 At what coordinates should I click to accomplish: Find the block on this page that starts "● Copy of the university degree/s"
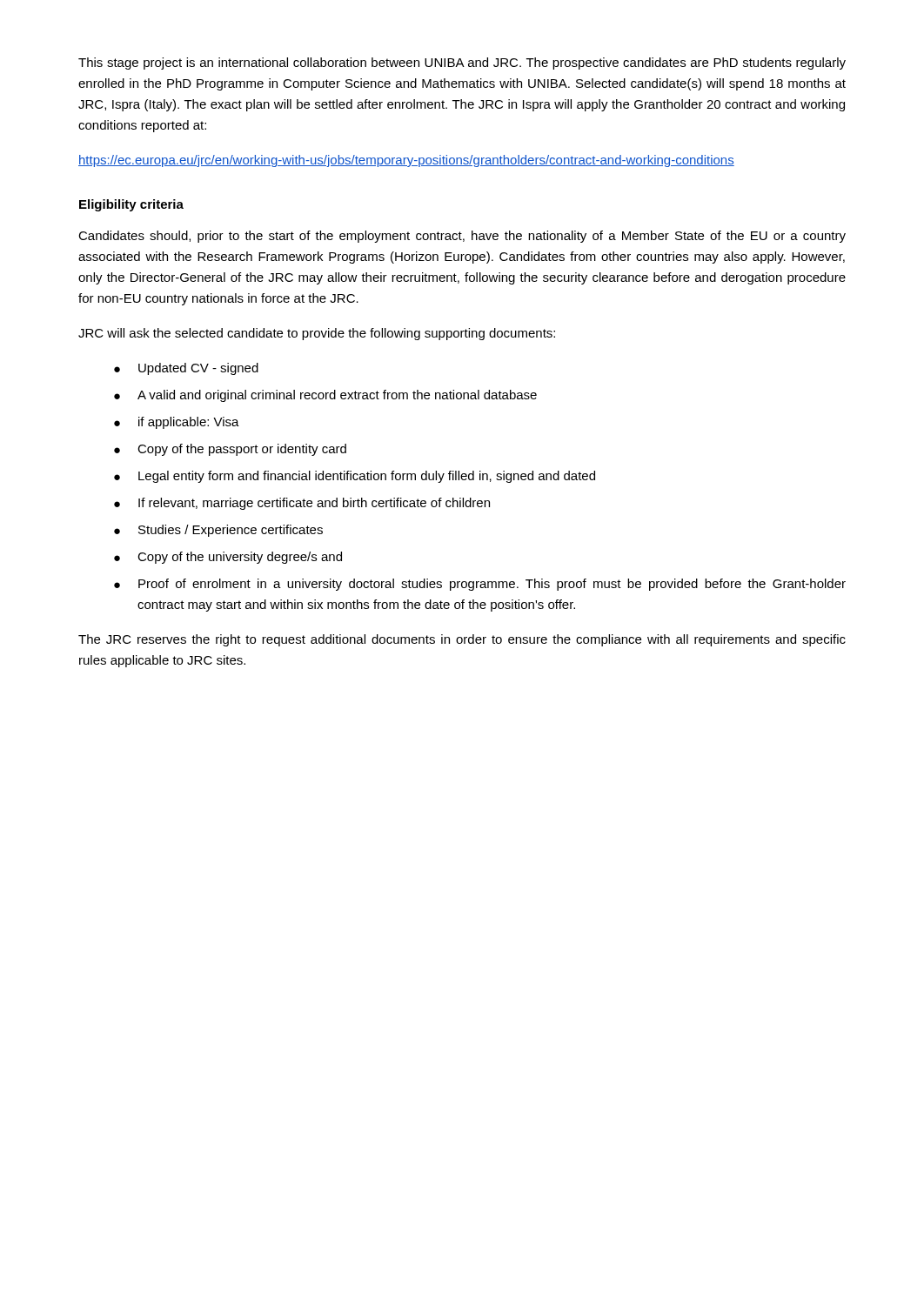pos(228,558)
